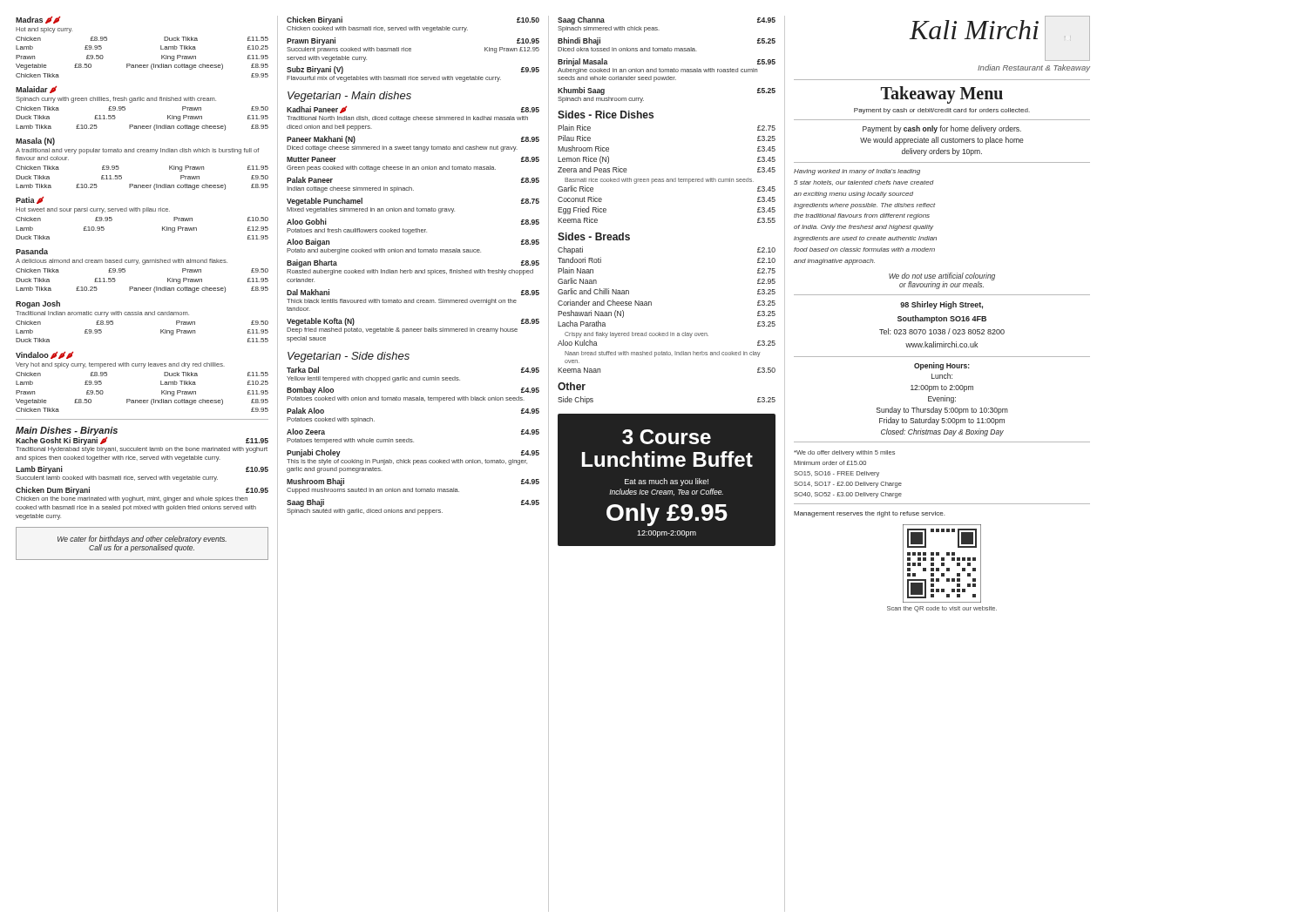Locate the text block with the text "Baigan Bharta £8.95 Roasted aubergine cooked"

[413, 271]
